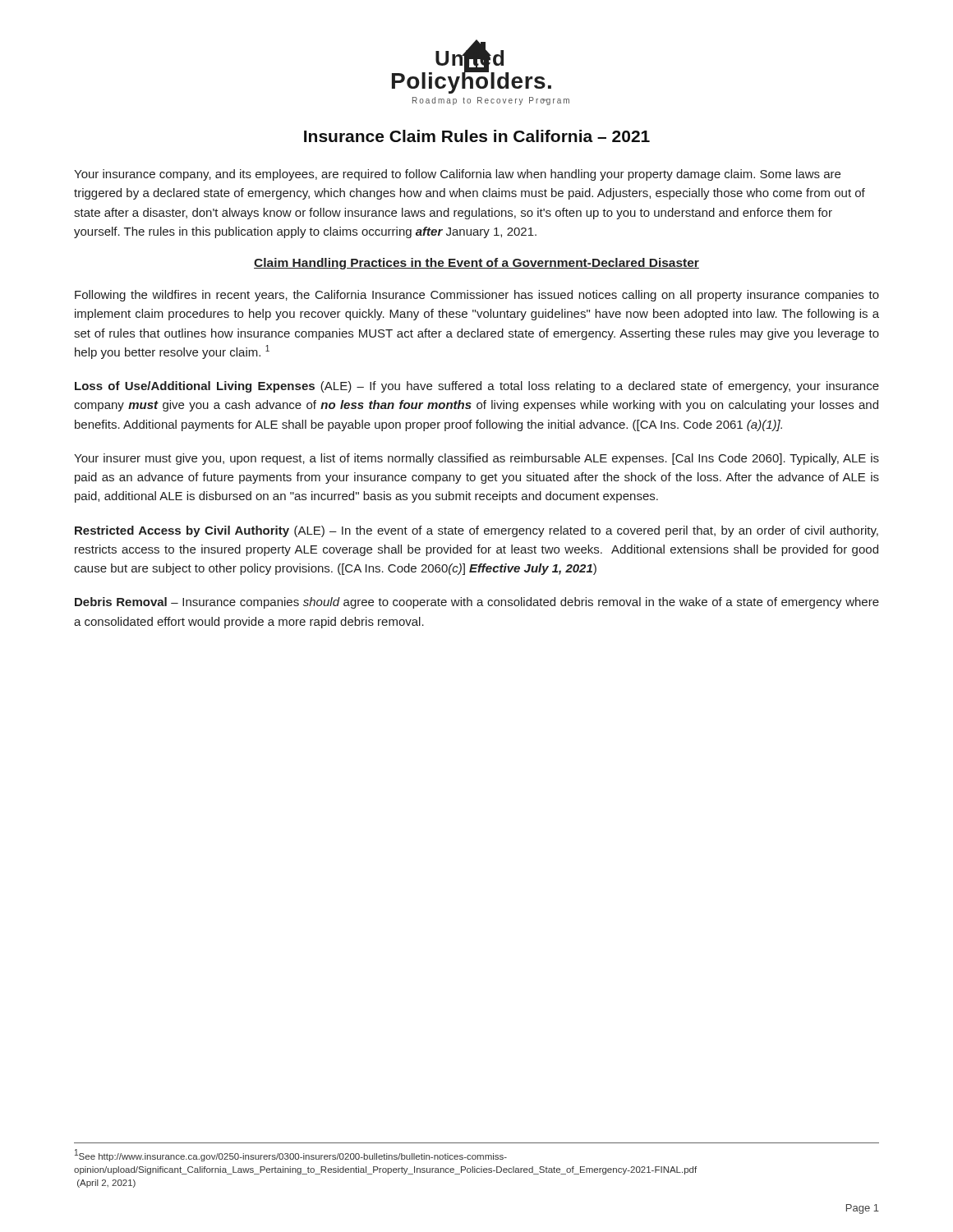Click on the text block that reads "Your insurer must give you,"
953x1232 pixels.
tap(476, 477)
